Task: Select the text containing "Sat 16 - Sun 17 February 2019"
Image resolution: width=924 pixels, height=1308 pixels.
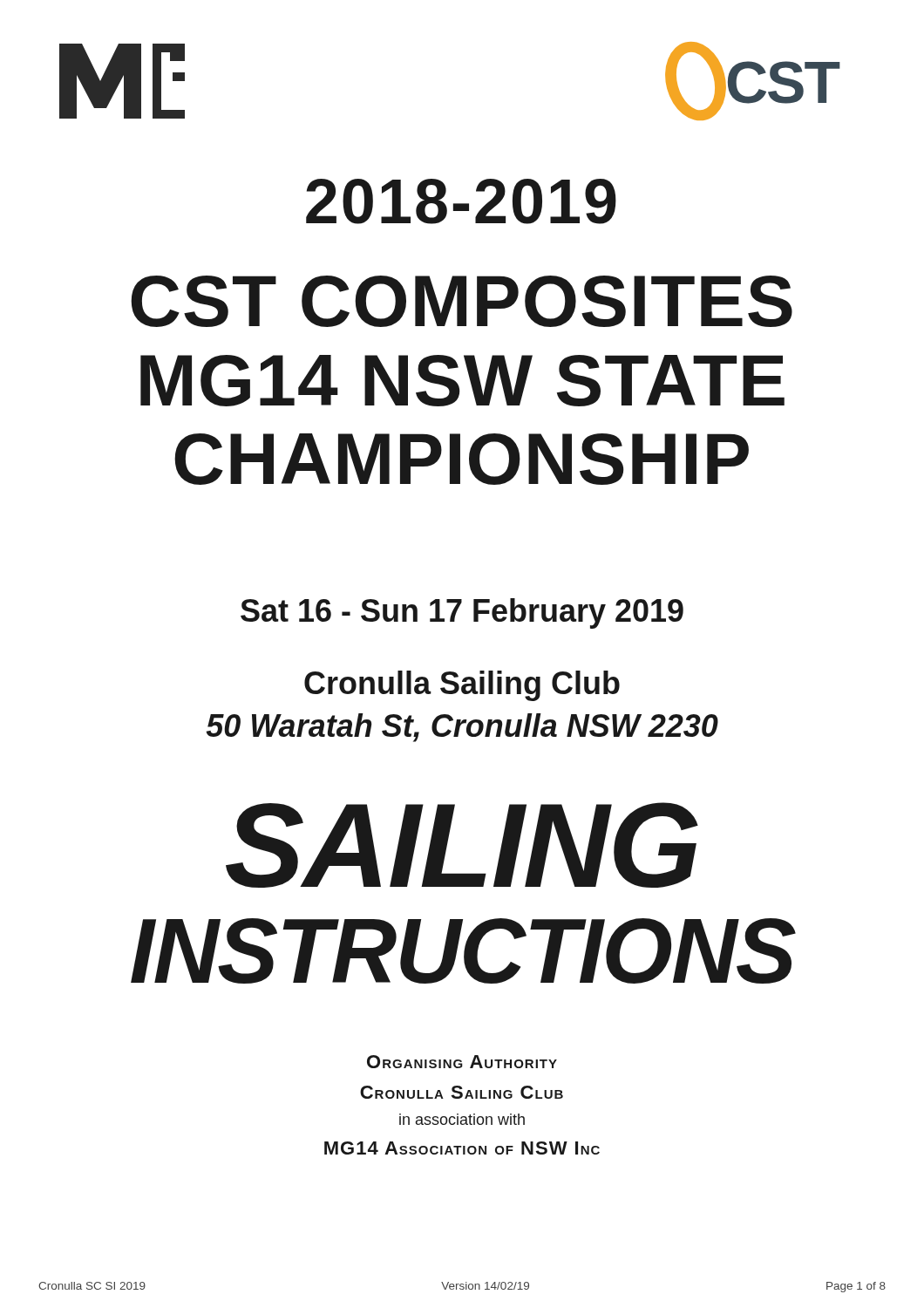Action: coord(462,611)
